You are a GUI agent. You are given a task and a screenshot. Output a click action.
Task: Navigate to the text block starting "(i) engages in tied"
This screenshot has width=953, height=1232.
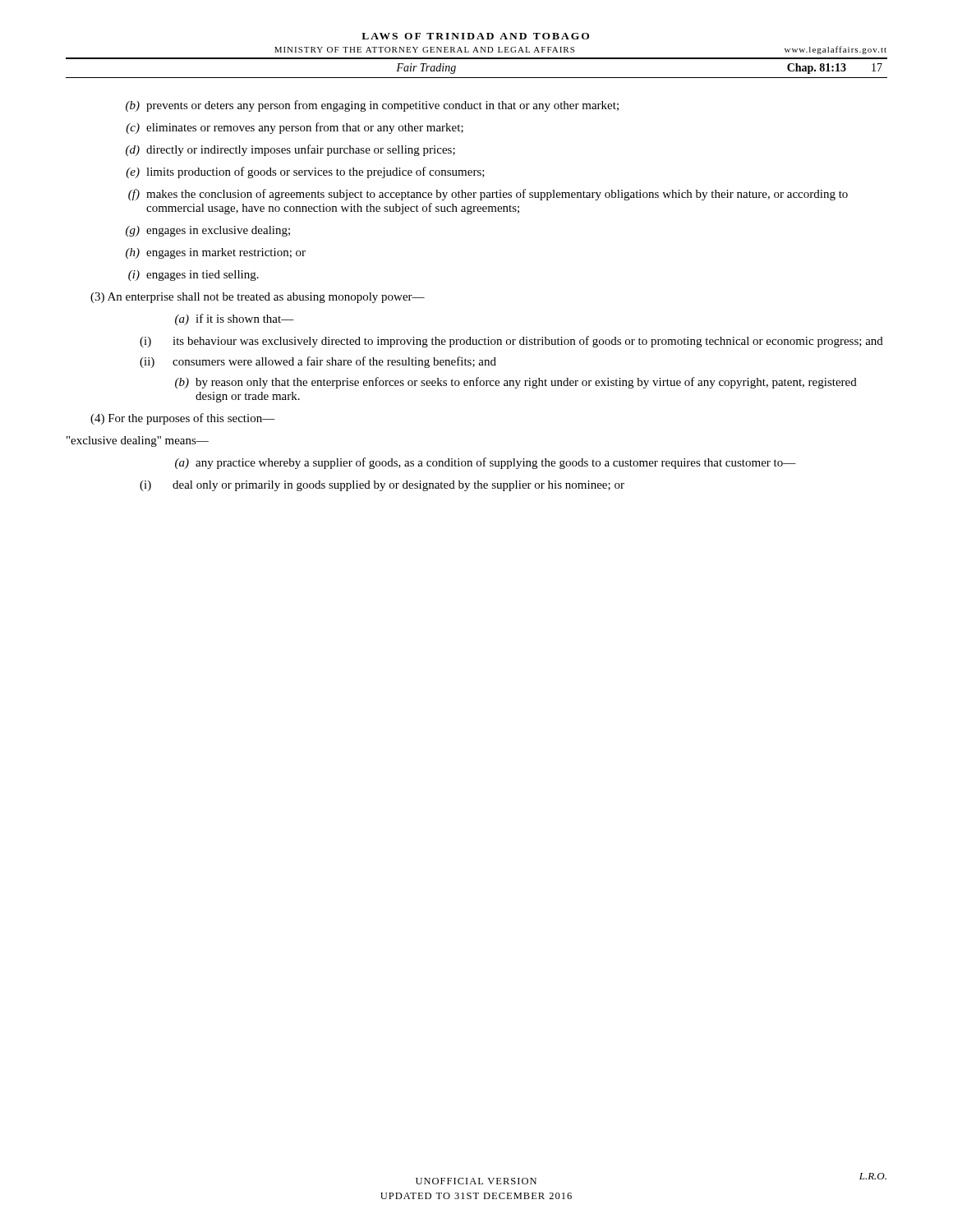pos(193,276)
